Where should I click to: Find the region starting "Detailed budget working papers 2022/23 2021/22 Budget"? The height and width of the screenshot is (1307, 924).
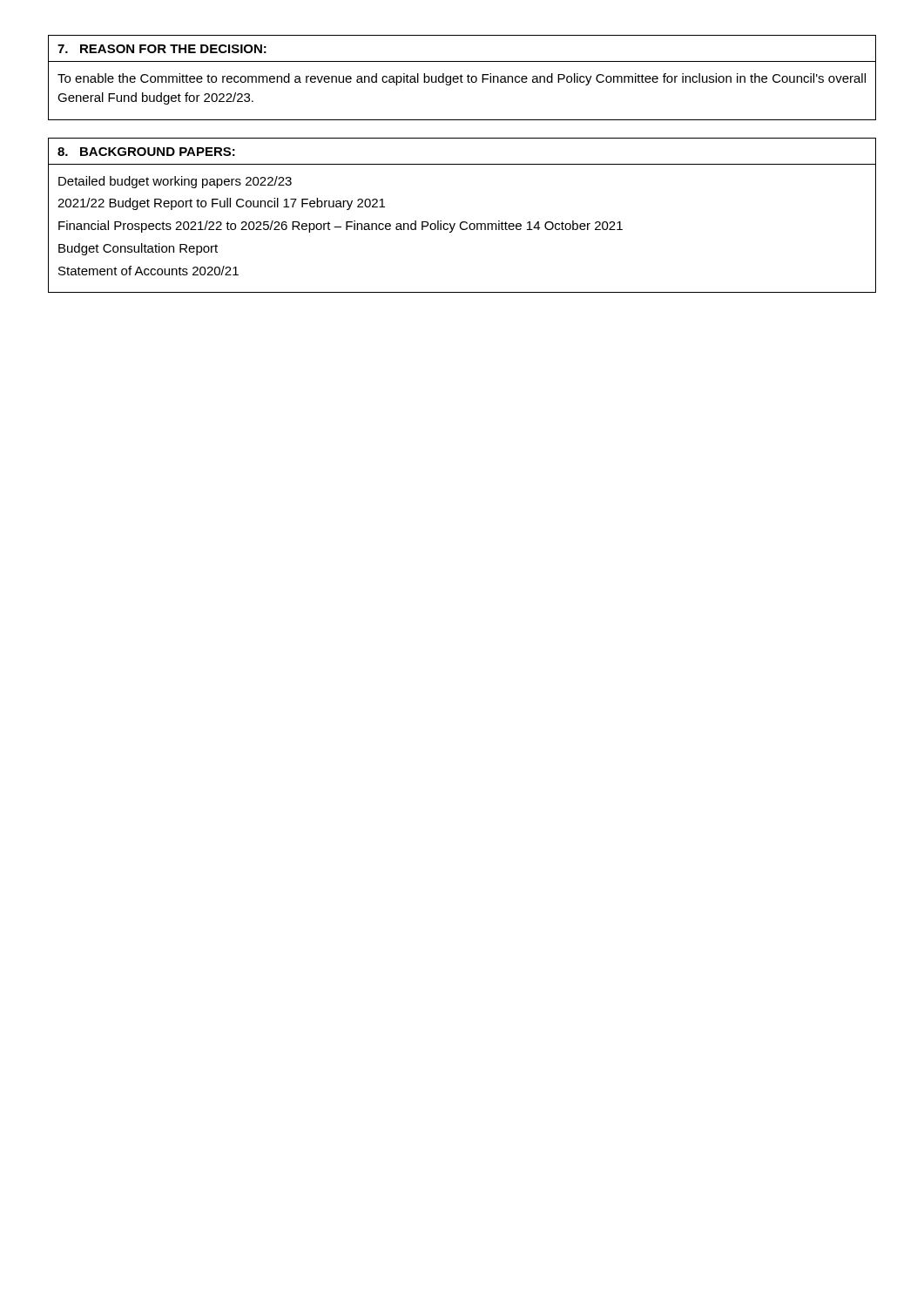pos(462,226)
